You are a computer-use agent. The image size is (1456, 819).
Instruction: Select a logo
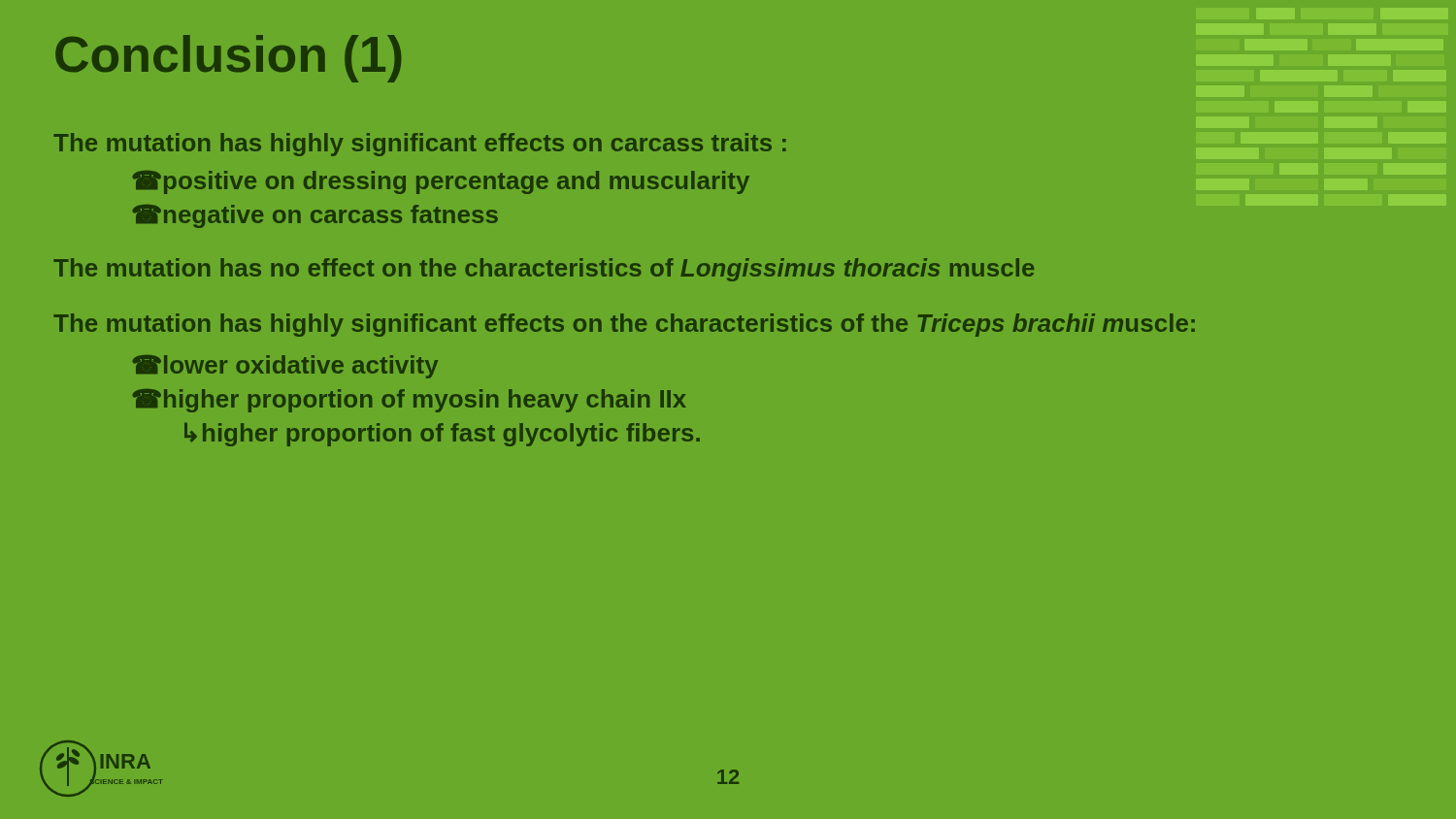tap(102, 762)
